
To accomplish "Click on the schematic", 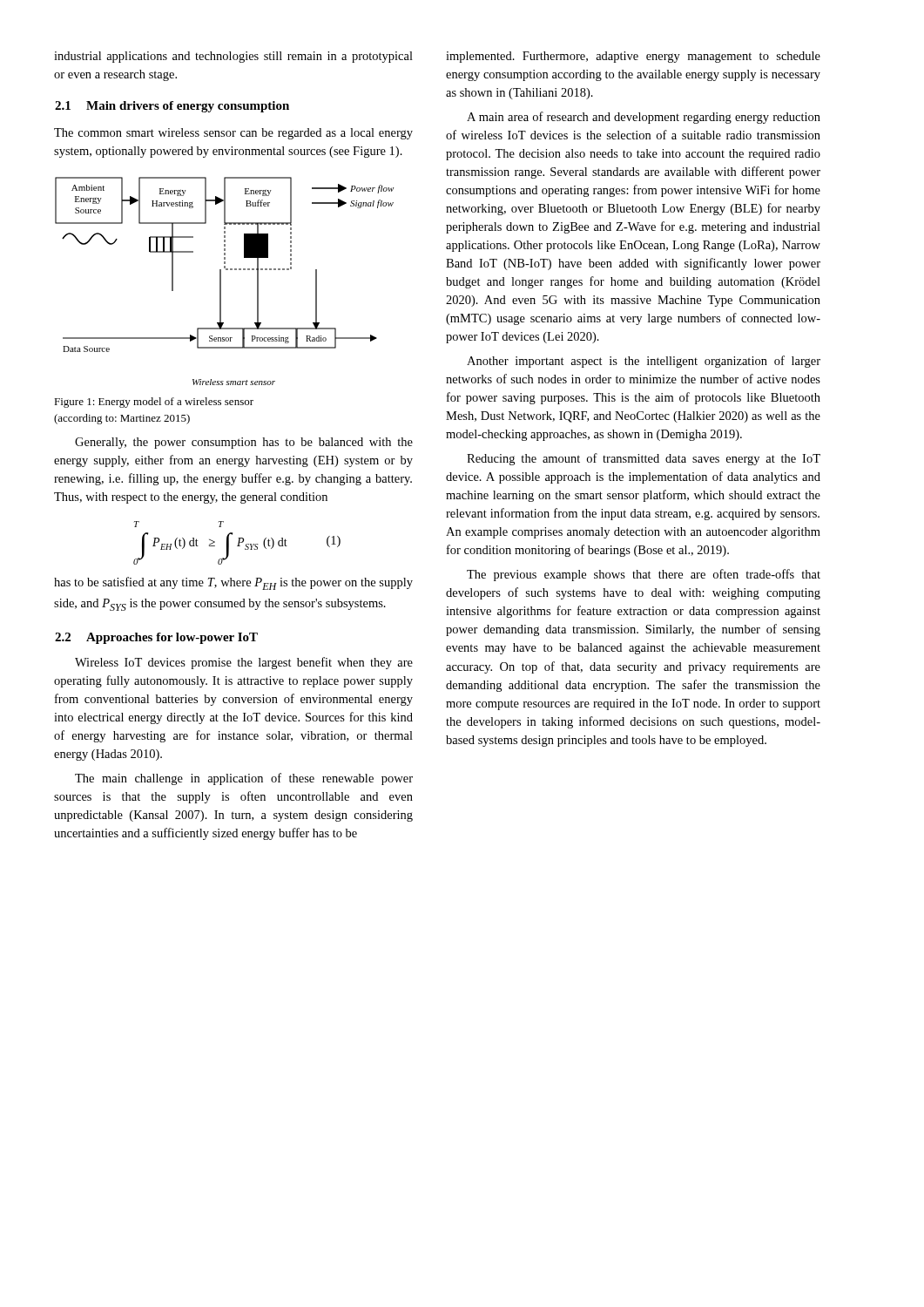I will (233, 279).
